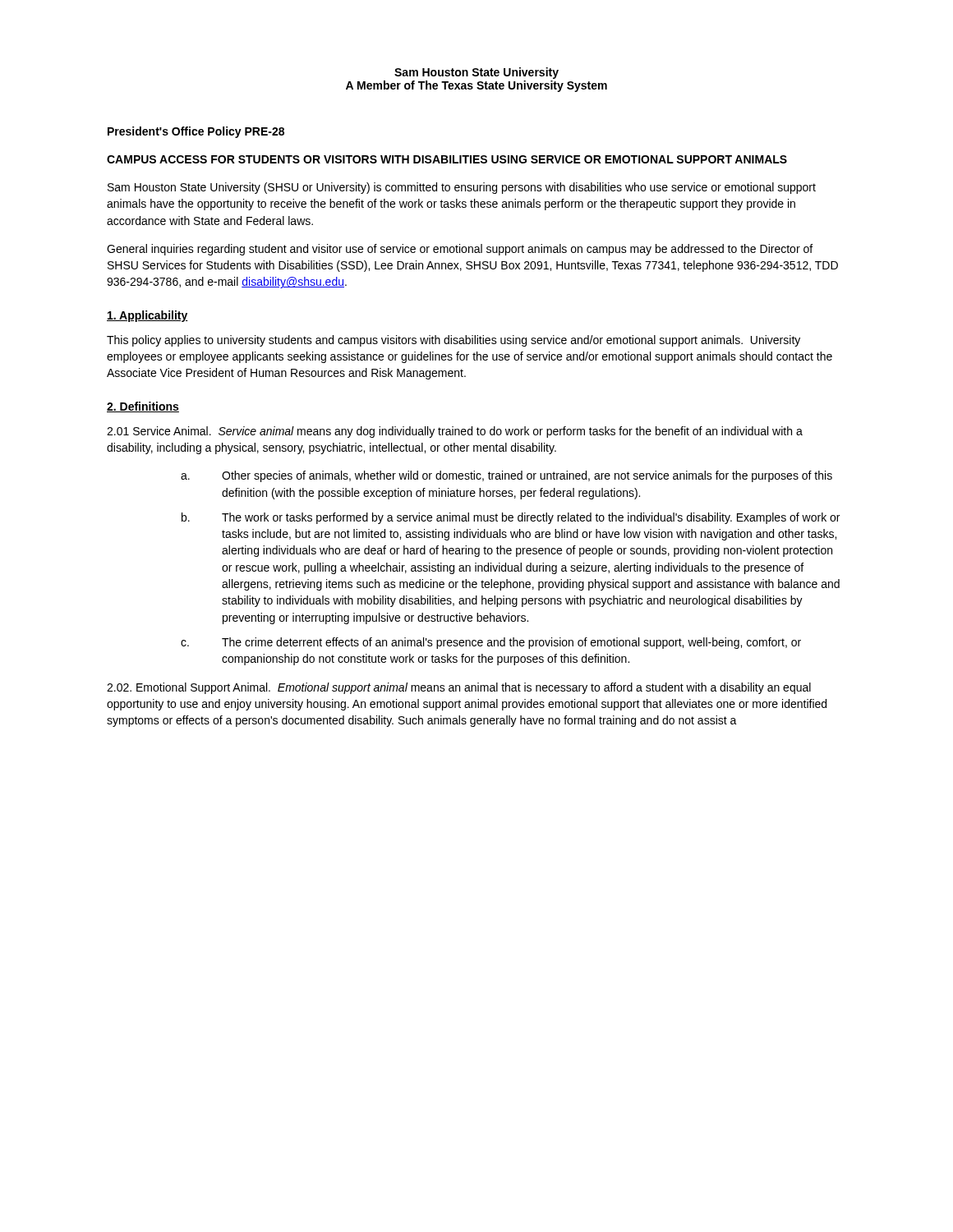Where is the passage that starts "c. The crime deterrent effects of an animal's"?
This screenshot has height=1232, width=953.
point(509,651)
